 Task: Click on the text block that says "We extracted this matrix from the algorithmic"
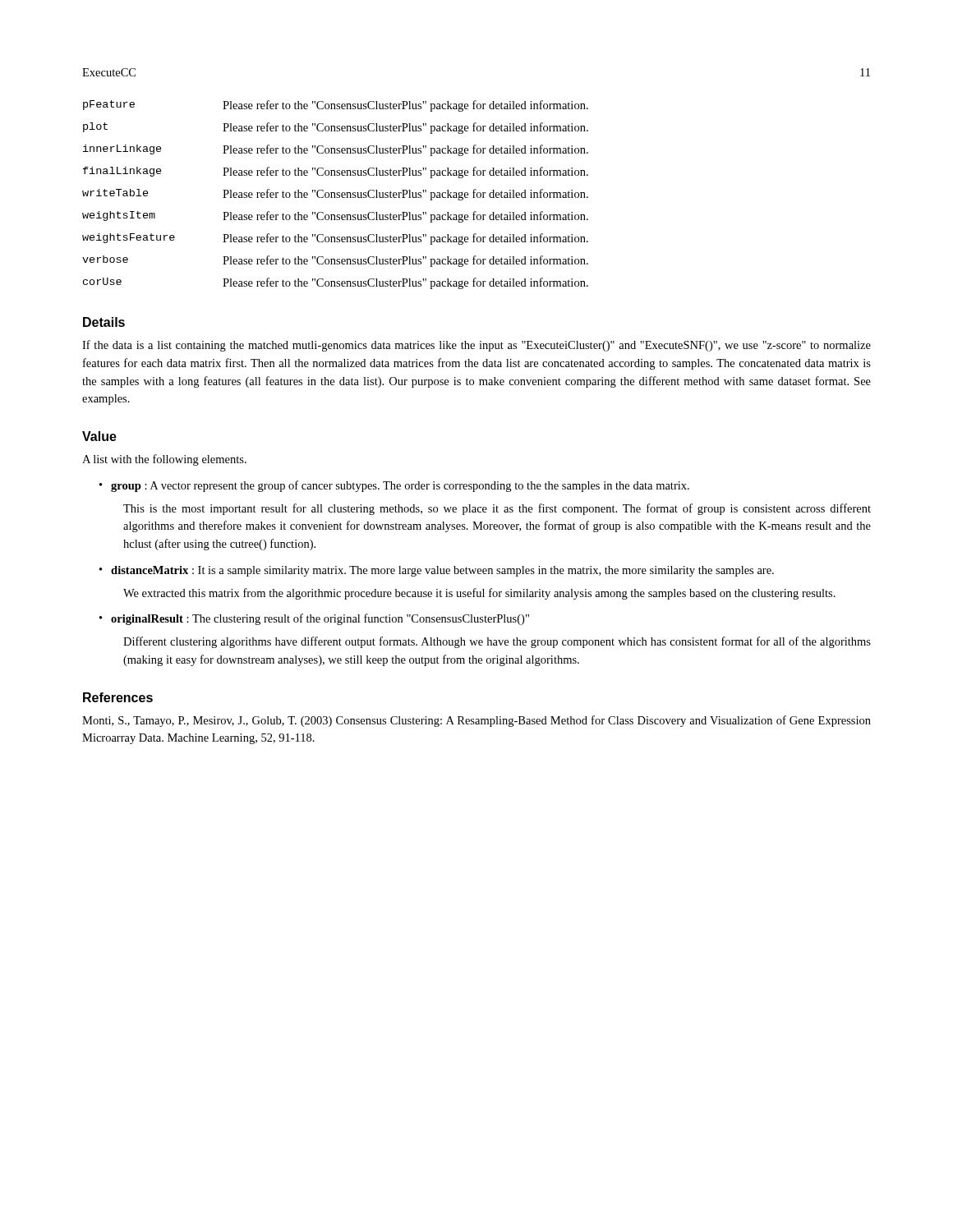[x=480, y=593]
